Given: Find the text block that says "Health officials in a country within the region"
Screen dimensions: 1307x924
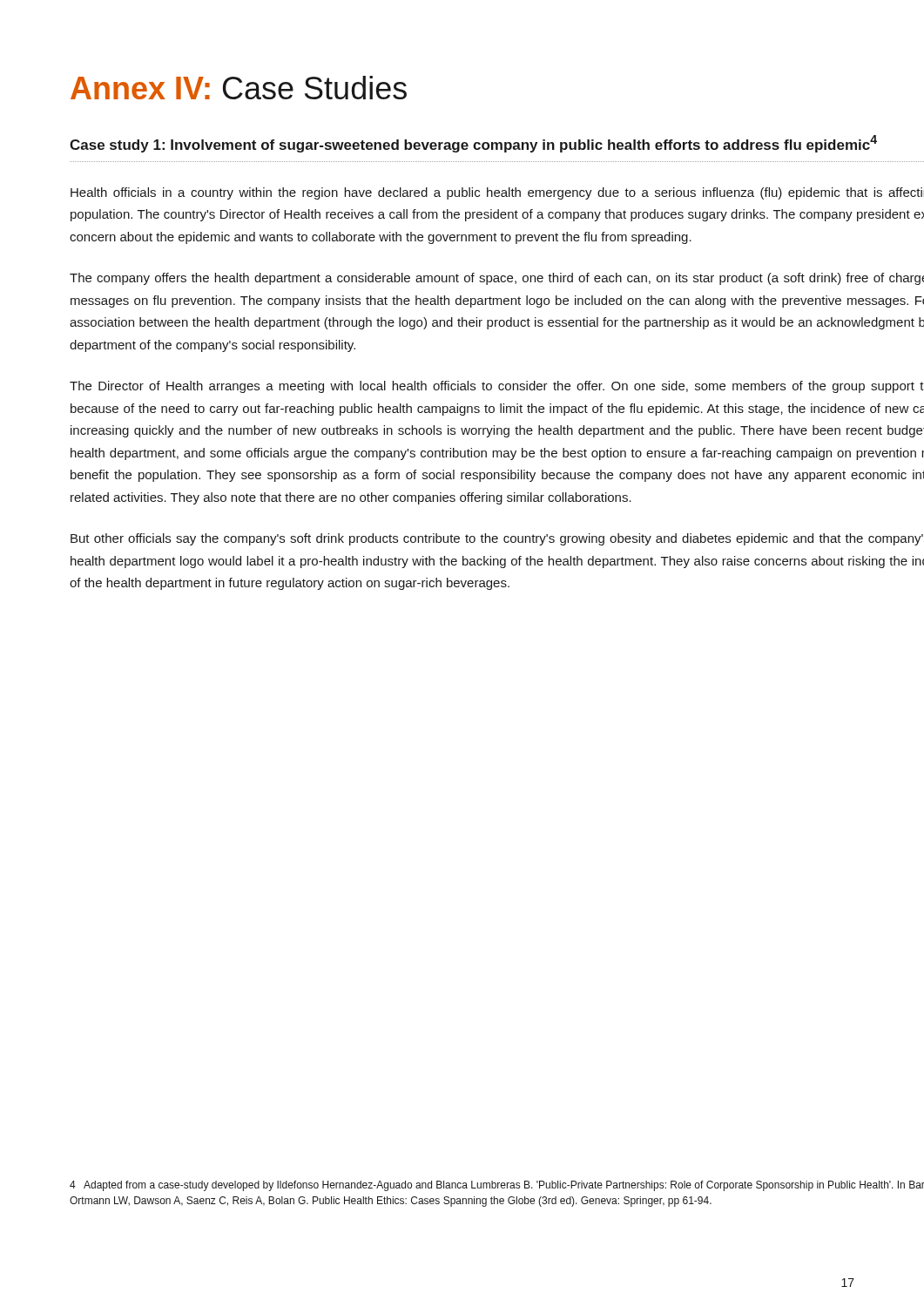Looking at the screenshot, I should point(497,214).
